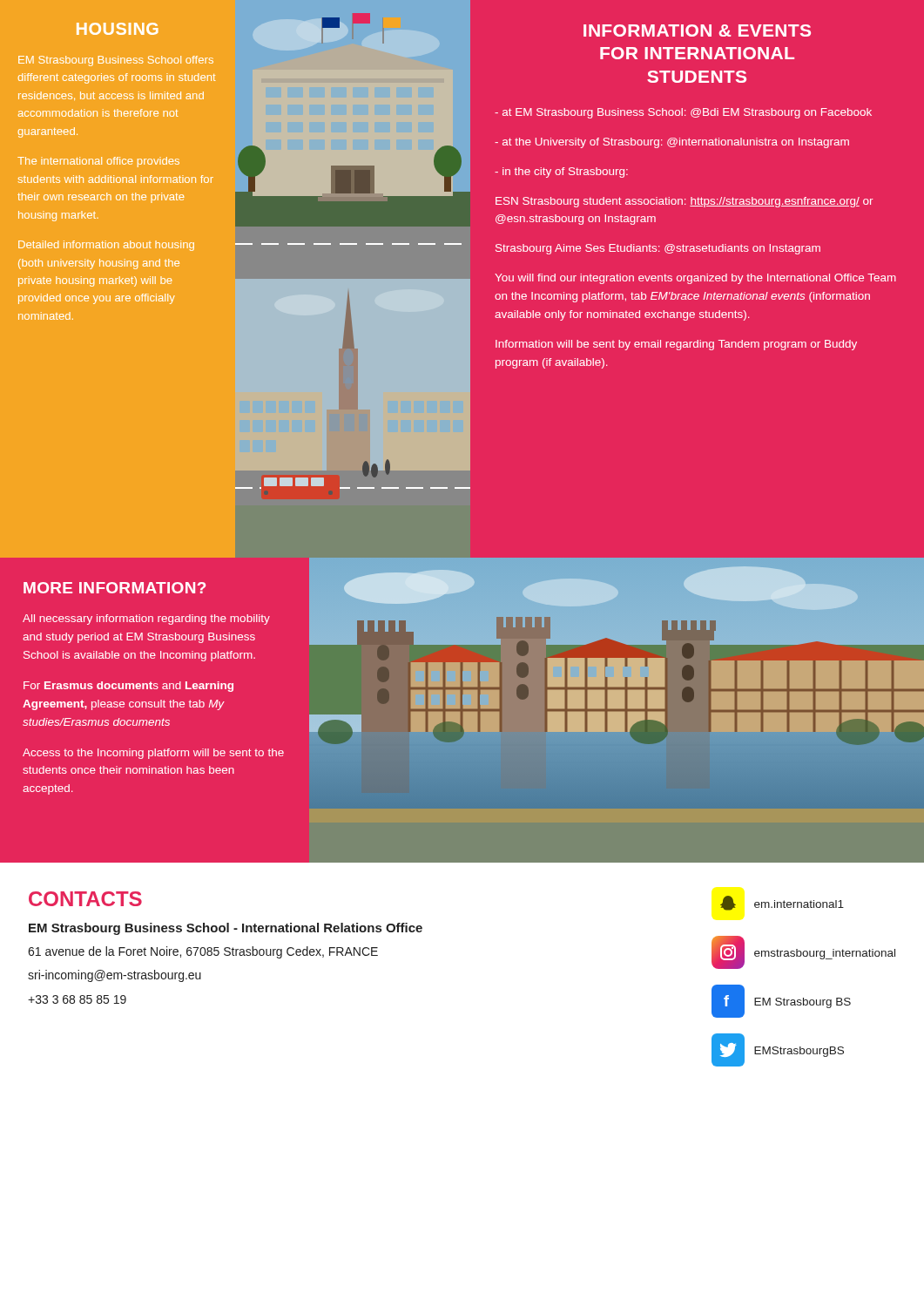Select the text block that says "Information will be sent by email"

click(x=697, y=354)
